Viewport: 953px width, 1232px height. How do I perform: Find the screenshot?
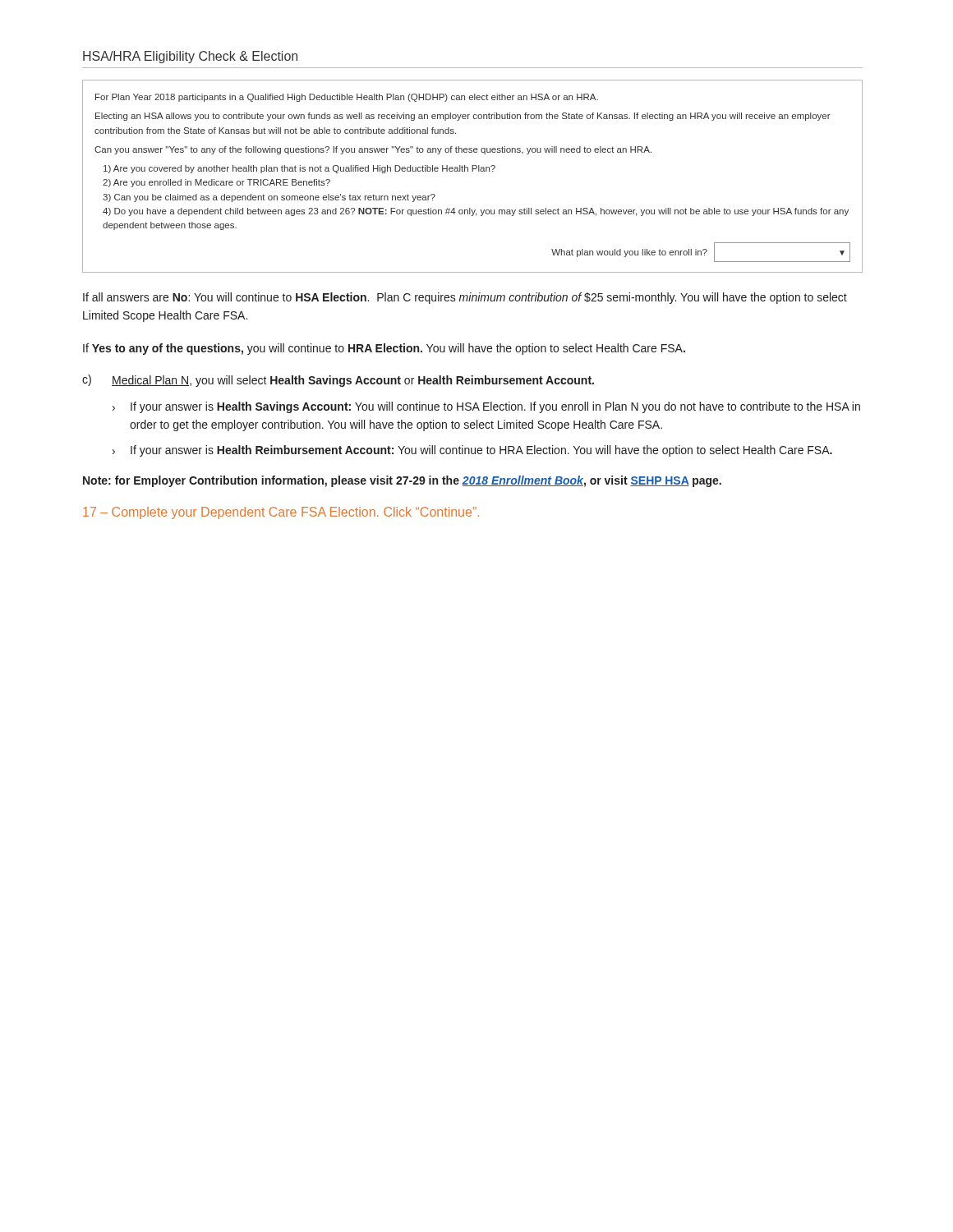pos(472,176)
